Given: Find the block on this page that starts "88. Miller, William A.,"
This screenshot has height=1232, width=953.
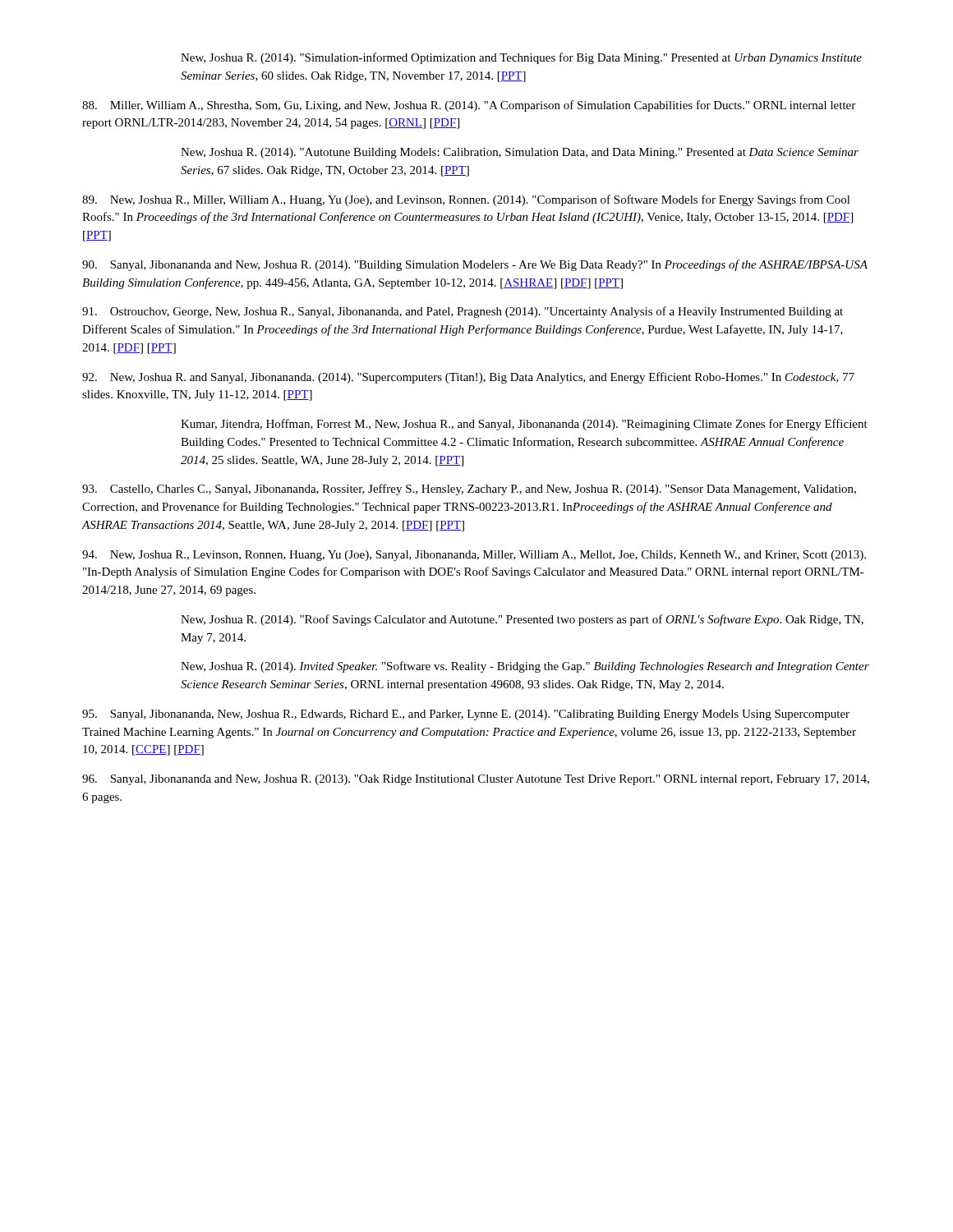Looking at the screenshot, I should click(x=469, y=114).
